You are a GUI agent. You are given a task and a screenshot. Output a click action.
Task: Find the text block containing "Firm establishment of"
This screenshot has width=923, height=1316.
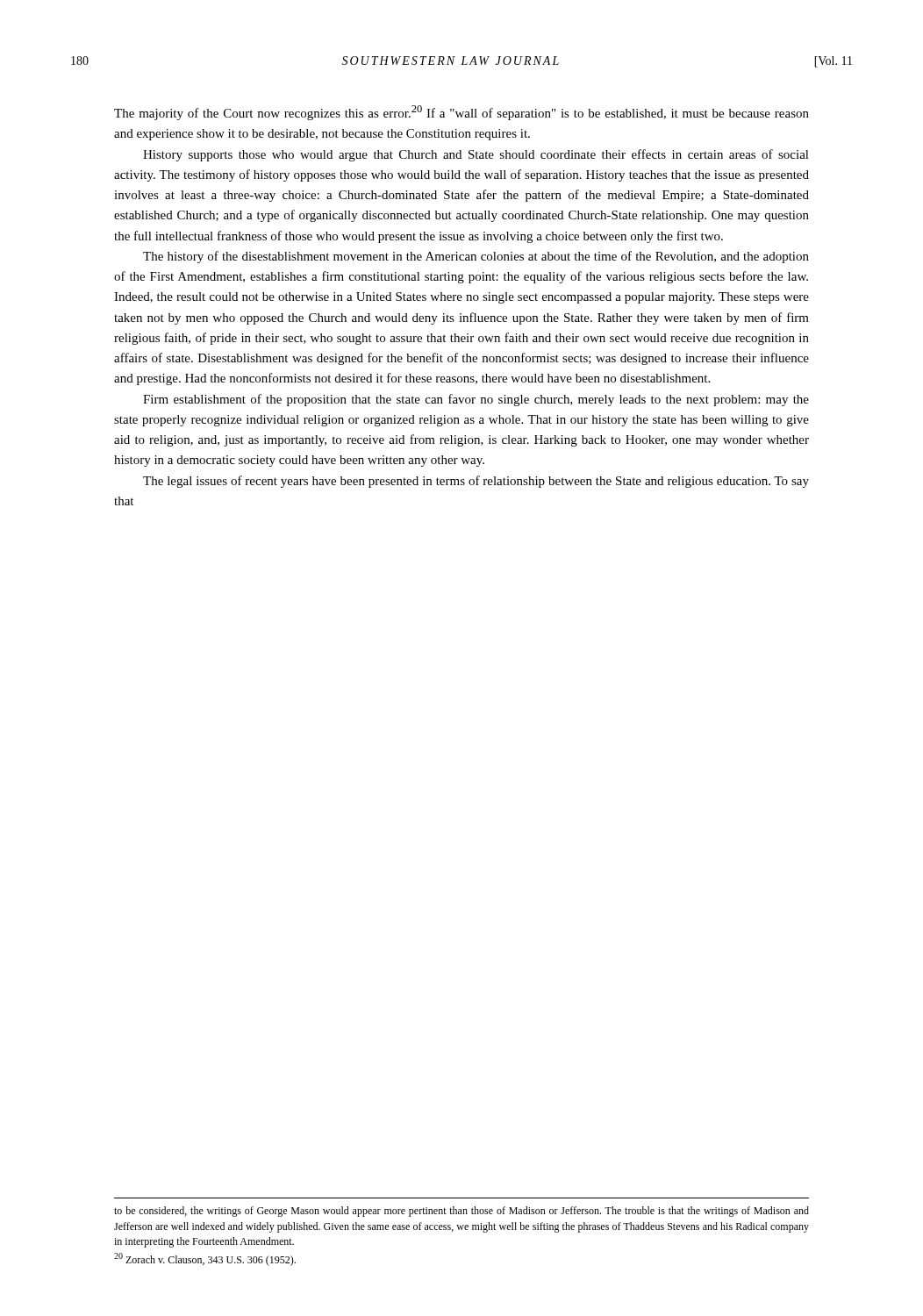click(x=462, y=430)
